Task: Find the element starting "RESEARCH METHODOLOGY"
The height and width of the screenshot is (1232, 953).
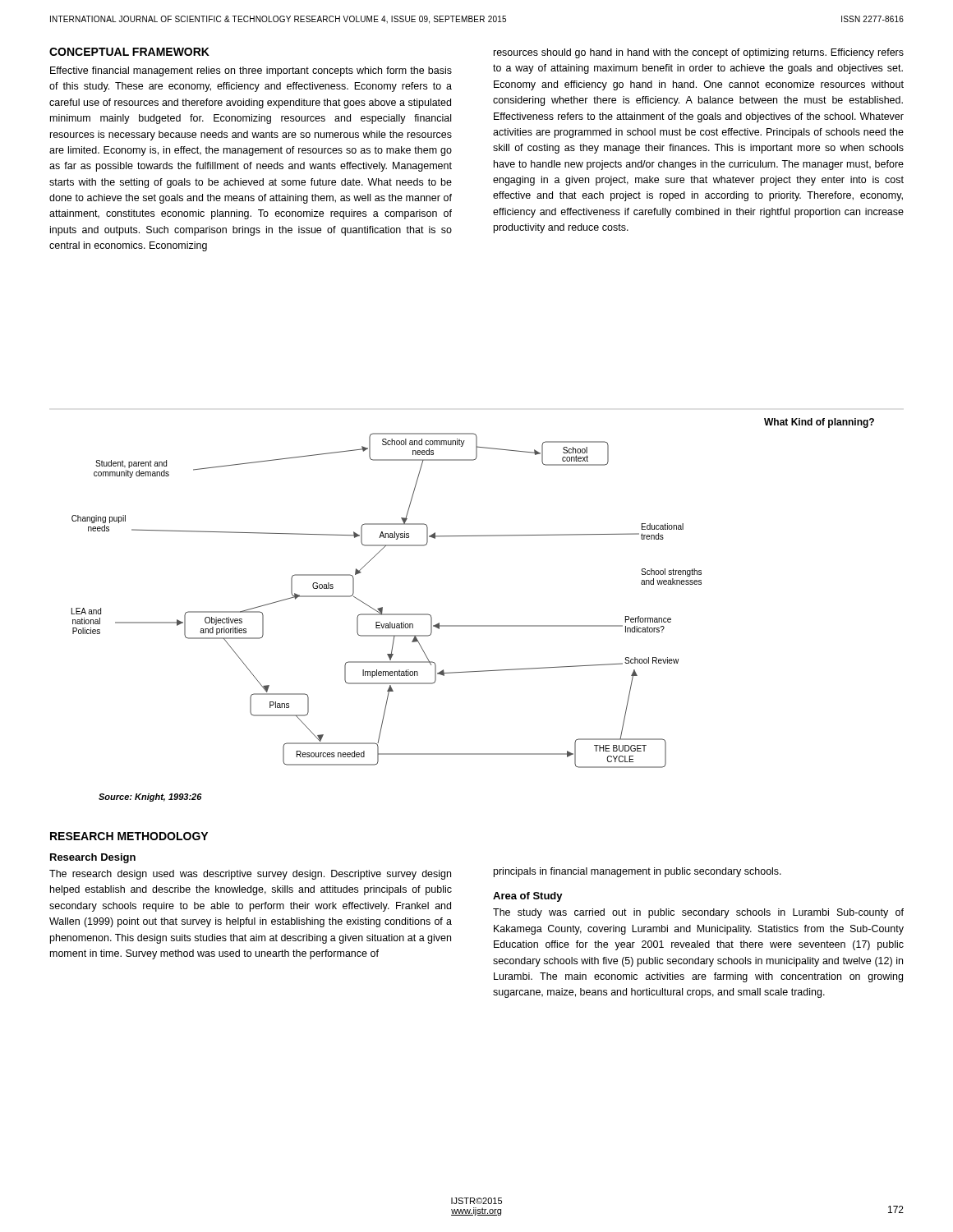Action: (129, 836)
